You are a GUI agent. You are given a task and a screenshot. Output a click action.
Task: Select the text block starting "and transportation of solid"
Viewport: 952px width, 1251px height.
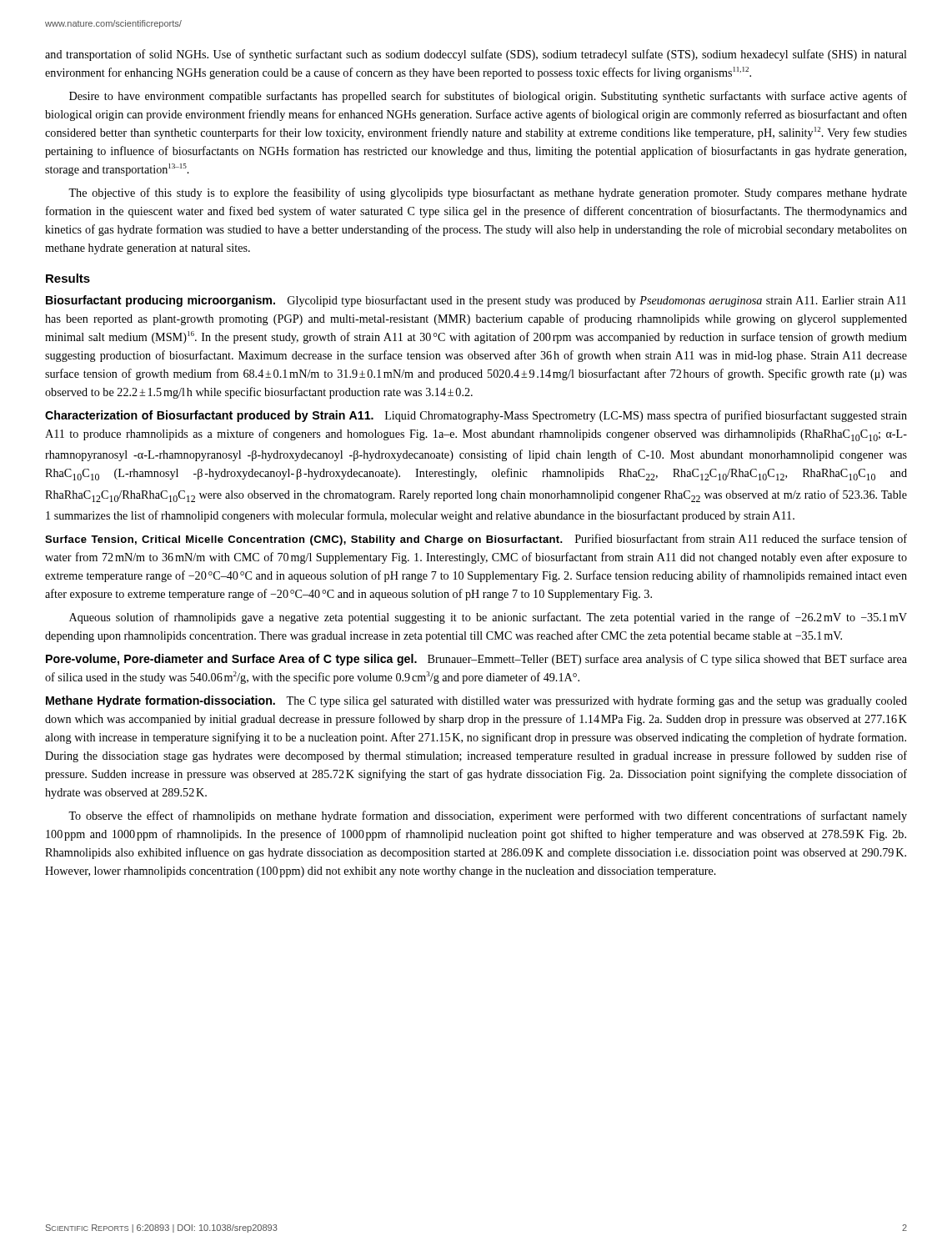point(476,151)
